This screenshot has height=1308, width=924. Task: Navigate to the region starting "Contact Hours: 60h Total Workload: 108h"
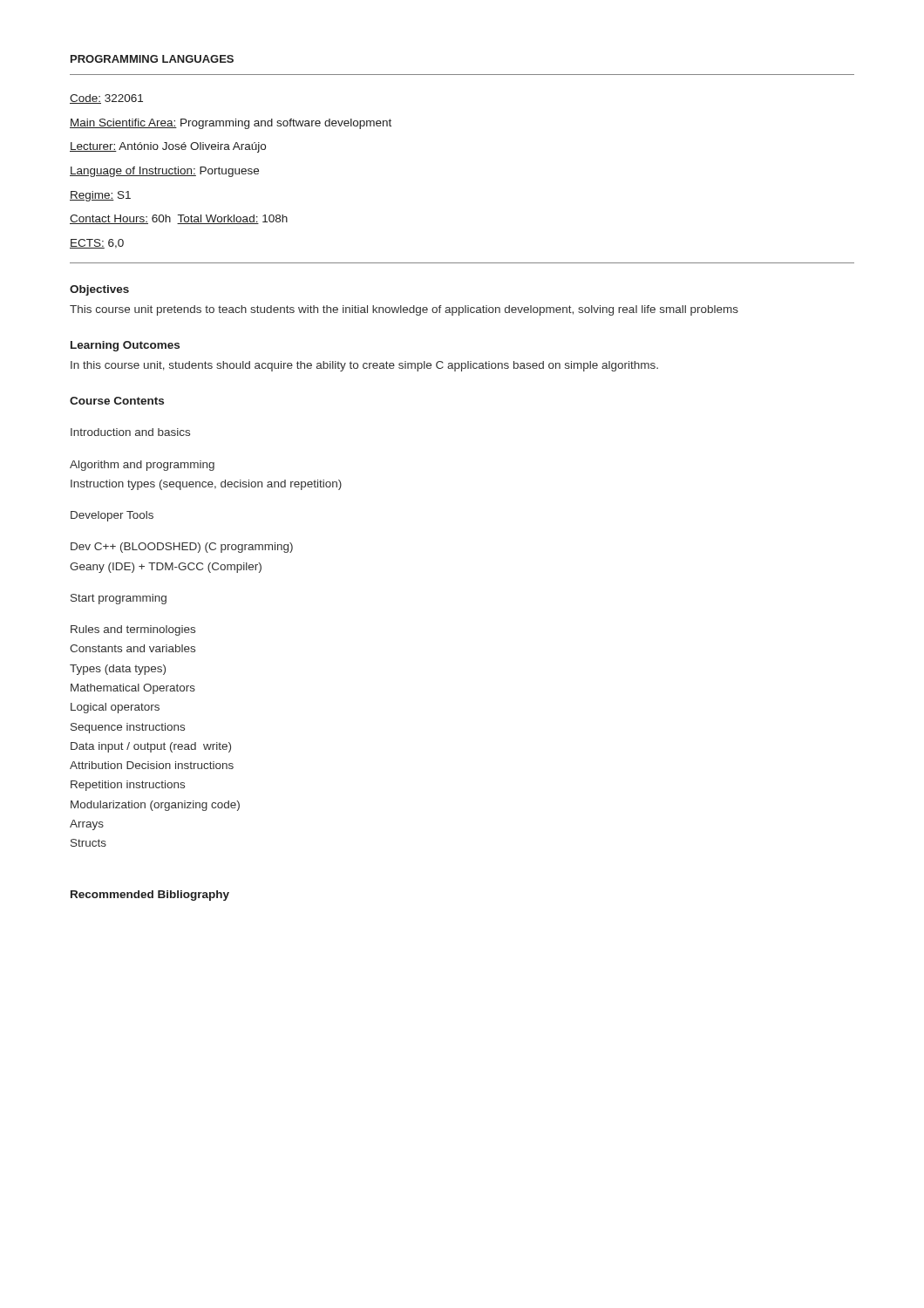point(179,219)
